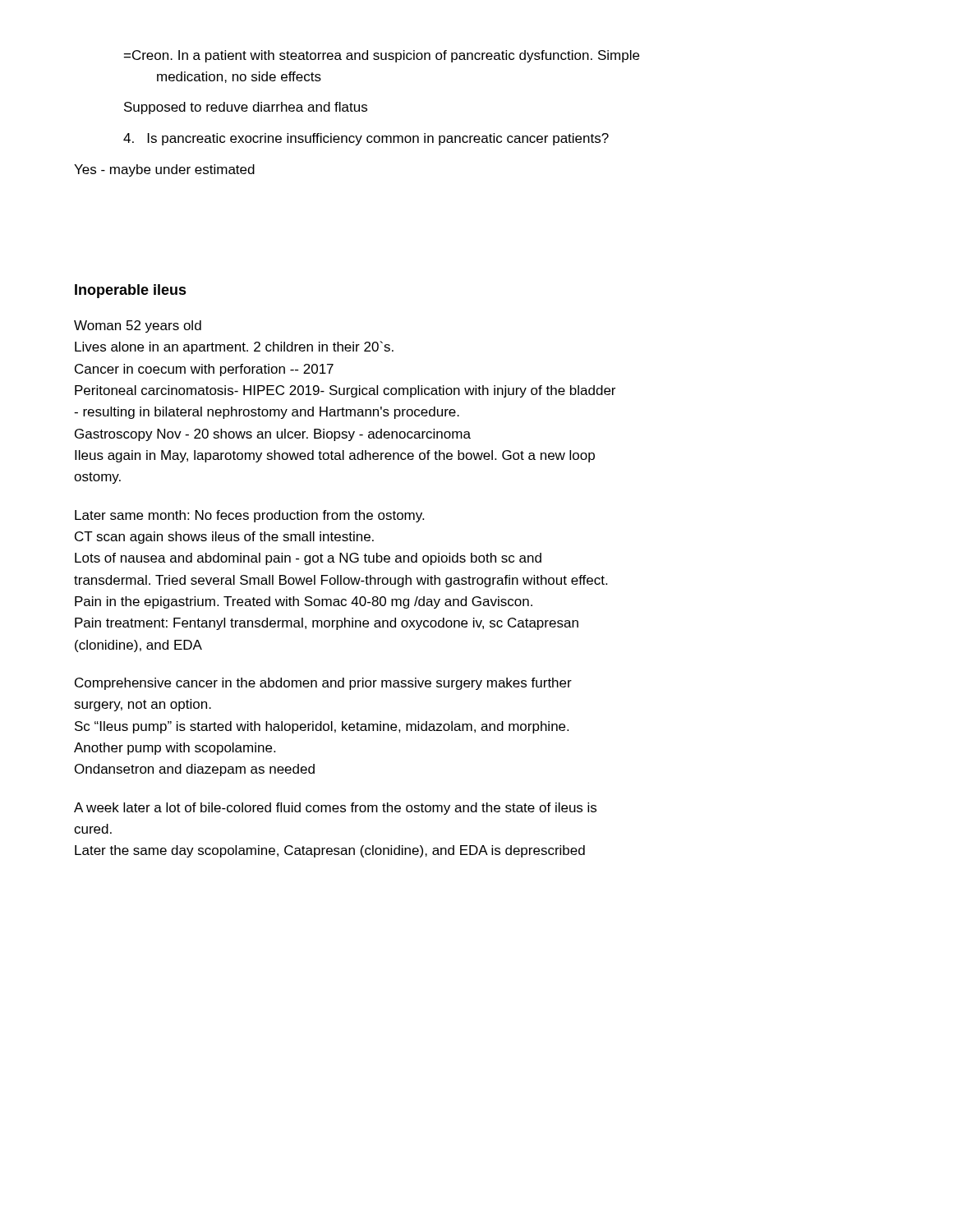Point to the region starting "Woman 52 years old Lives alone in"
Viewport: 953px width, 1232px height.
pyautogui.click(x=345, y=401)
